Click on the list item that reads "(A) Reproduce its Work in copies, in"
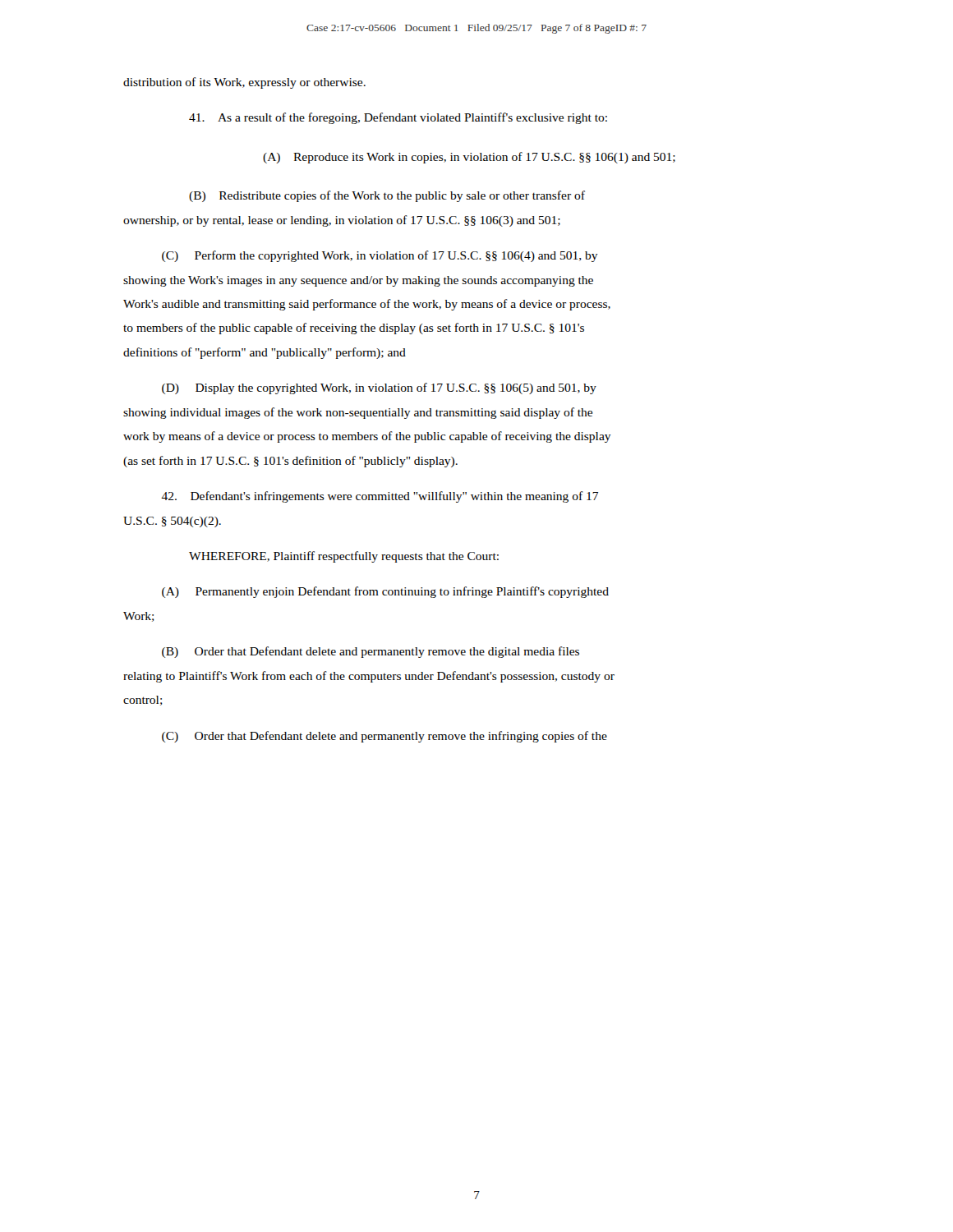The width and height of the screenshot is (953, 1232). [469, 156]
